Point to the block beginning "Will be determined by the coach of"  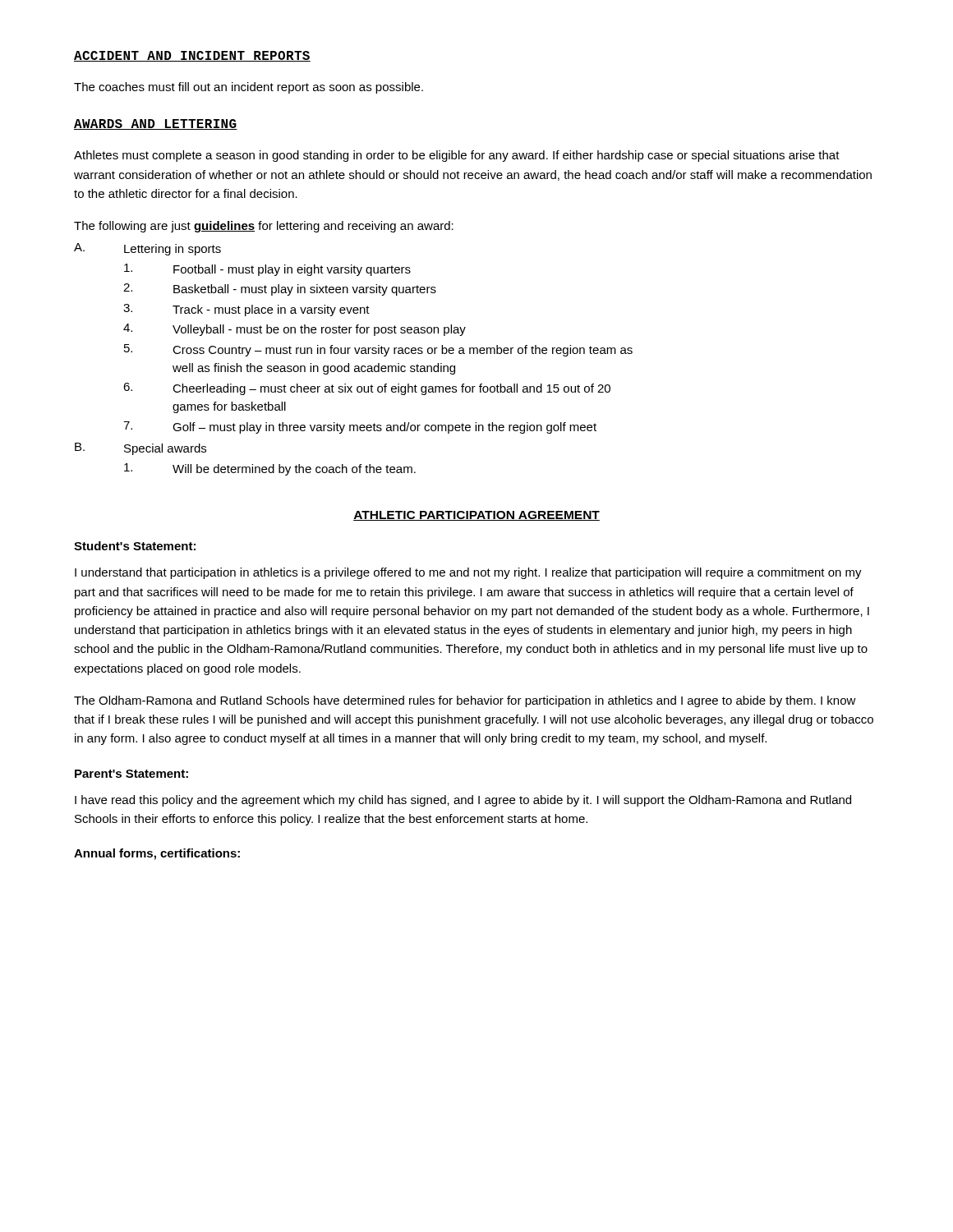pyautogui.click(x=270, y=469)
